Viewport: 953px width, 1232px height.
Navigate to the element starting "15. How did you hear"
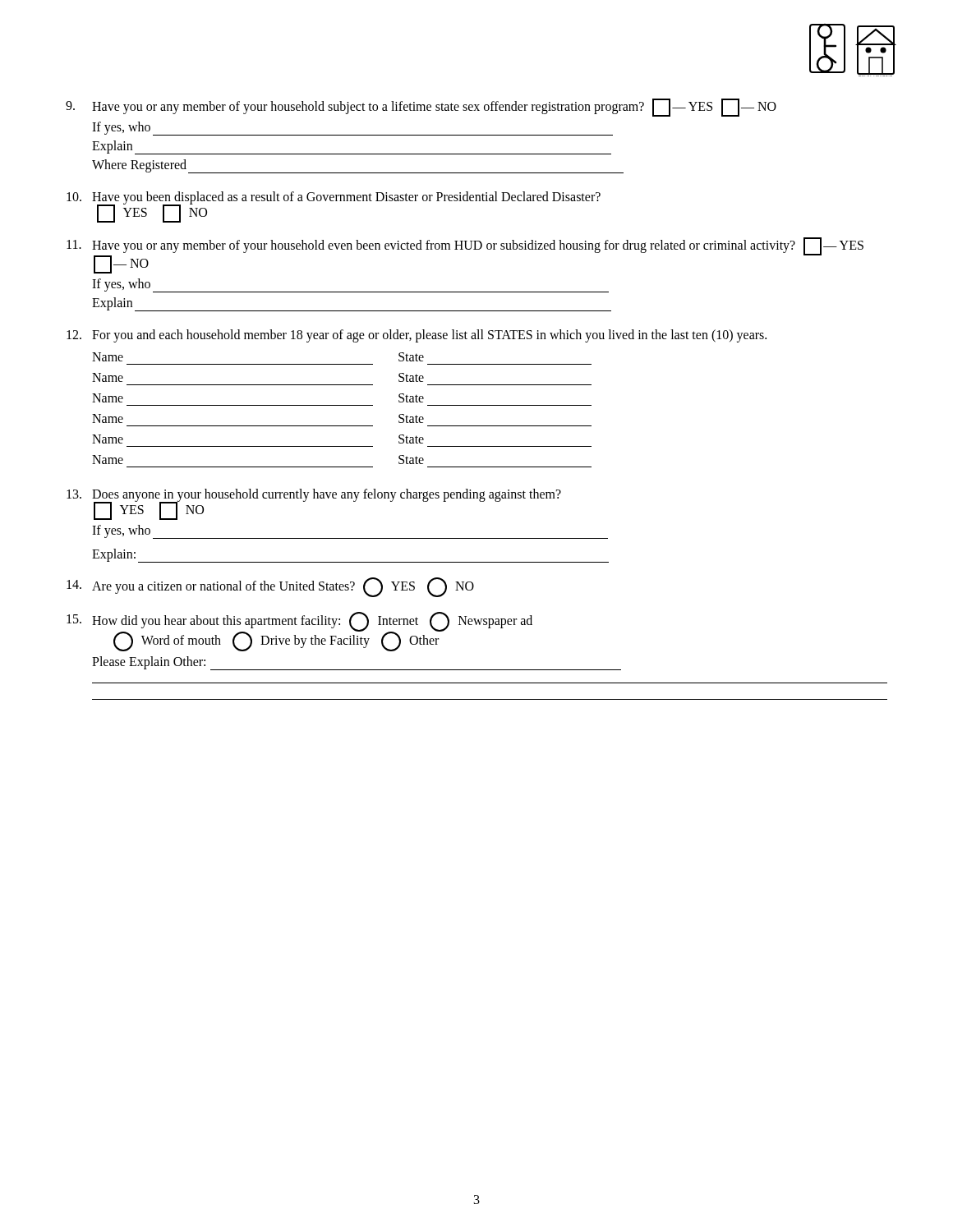(476, 656)
